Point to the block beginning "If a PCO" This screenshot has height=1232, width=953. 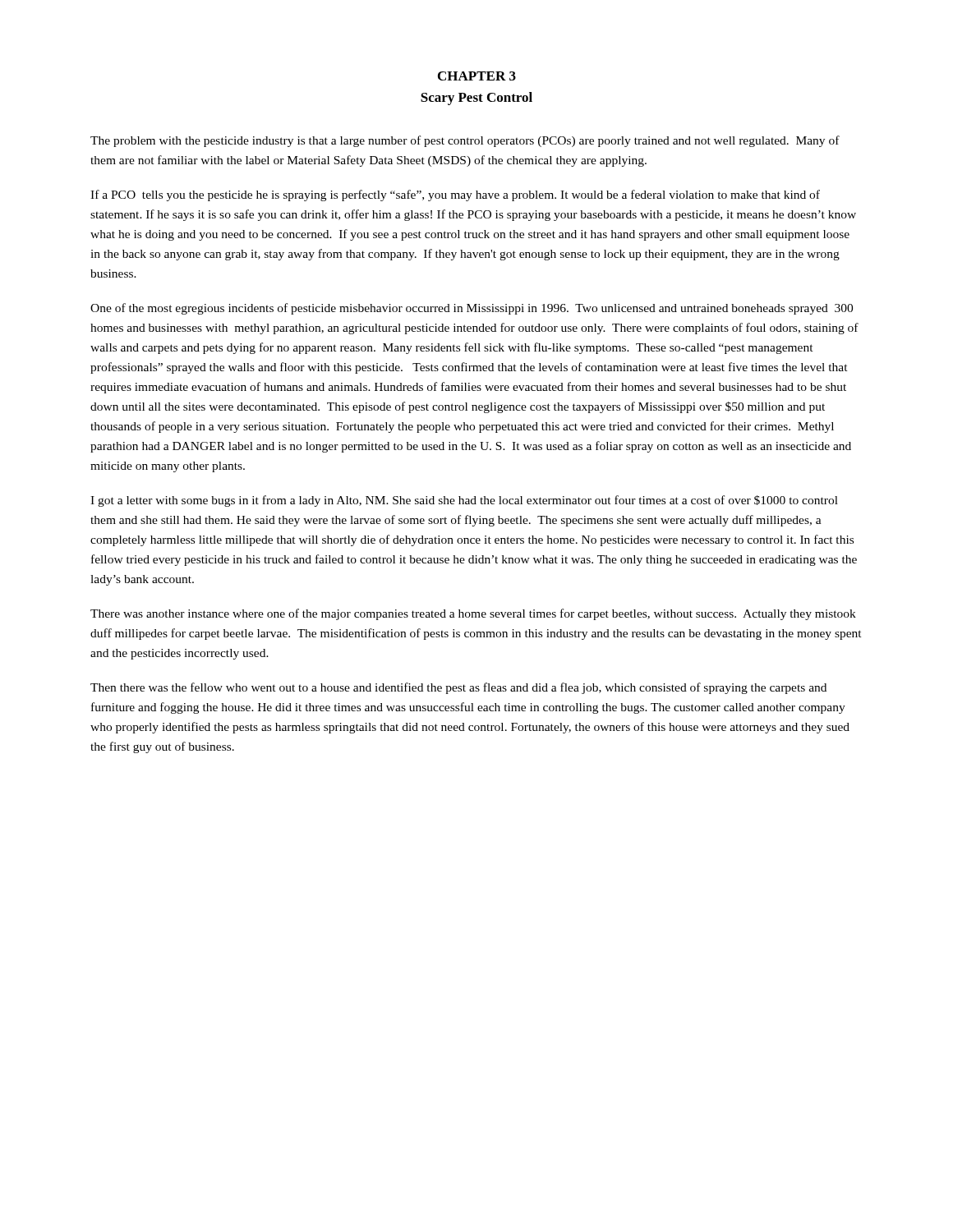[473, 234]
